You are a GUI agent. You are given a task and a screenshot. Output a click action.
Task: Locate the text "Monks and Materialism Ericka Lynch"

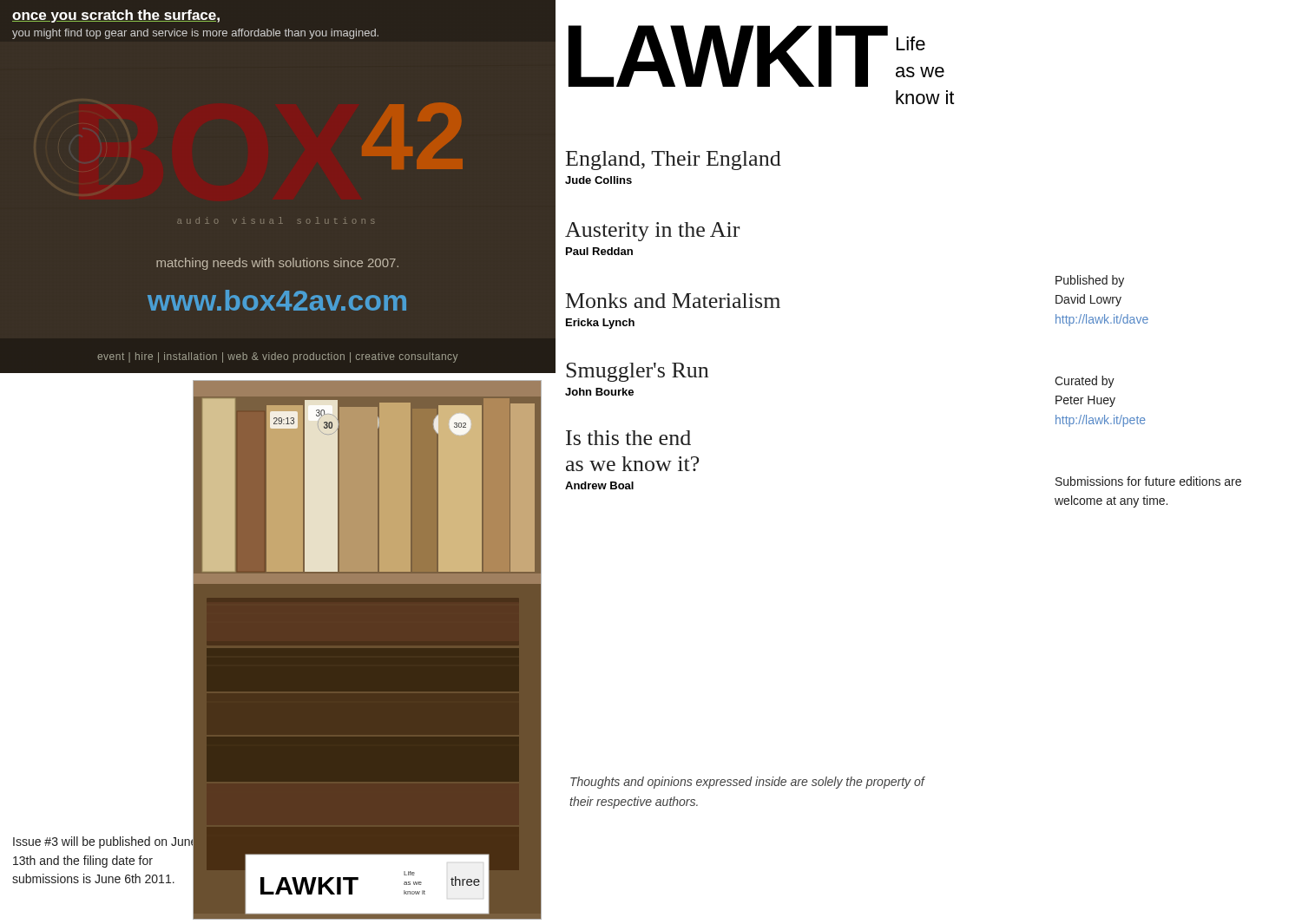(673, 308)
